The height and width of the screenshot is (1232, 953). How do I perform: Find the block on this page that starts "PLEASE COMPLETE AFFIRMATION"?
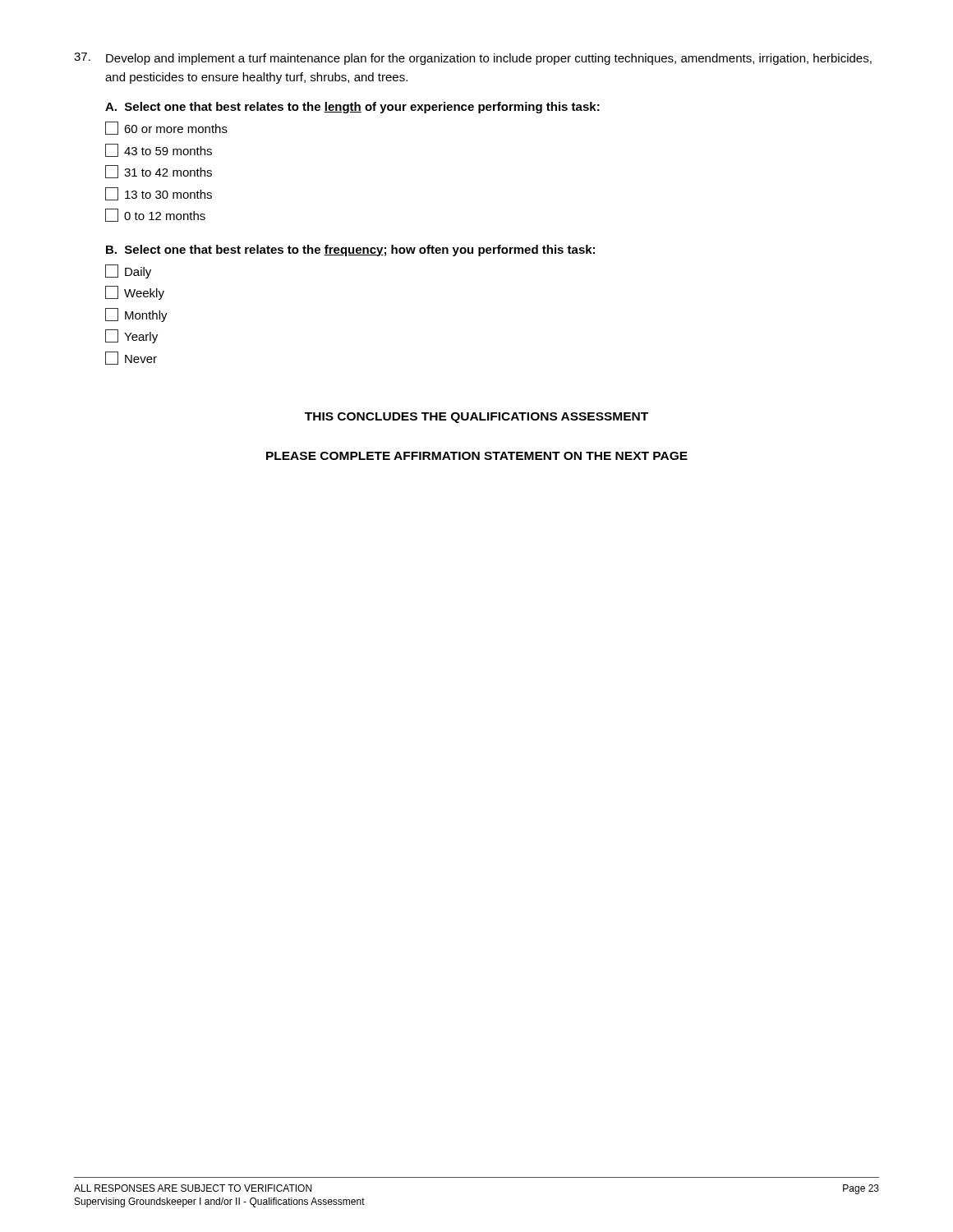476,455
